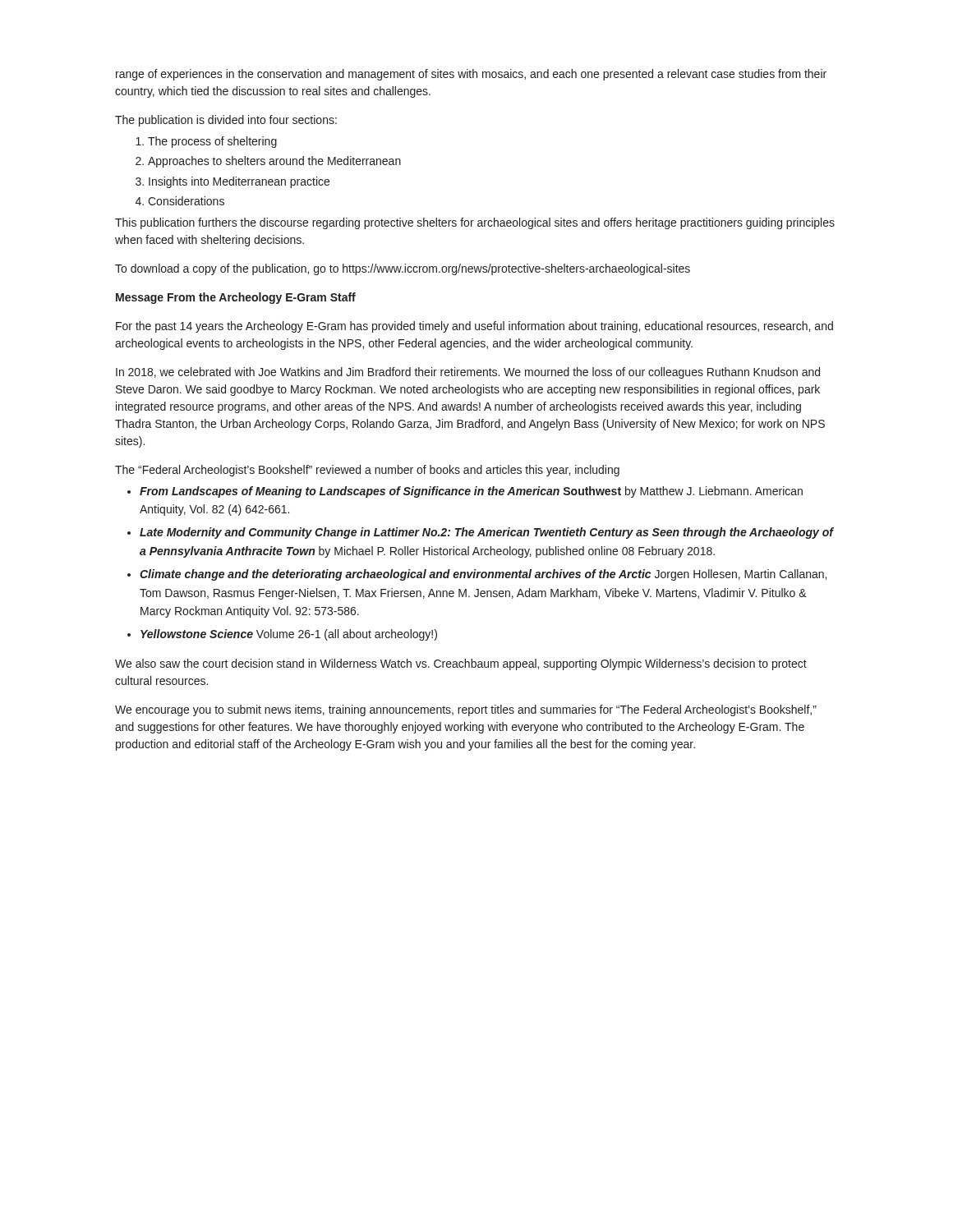The image size is (953, 1232).
Task: Find the list item that reads "Insights into Mediterranean practice"
Action: click(x=239, y=182)
